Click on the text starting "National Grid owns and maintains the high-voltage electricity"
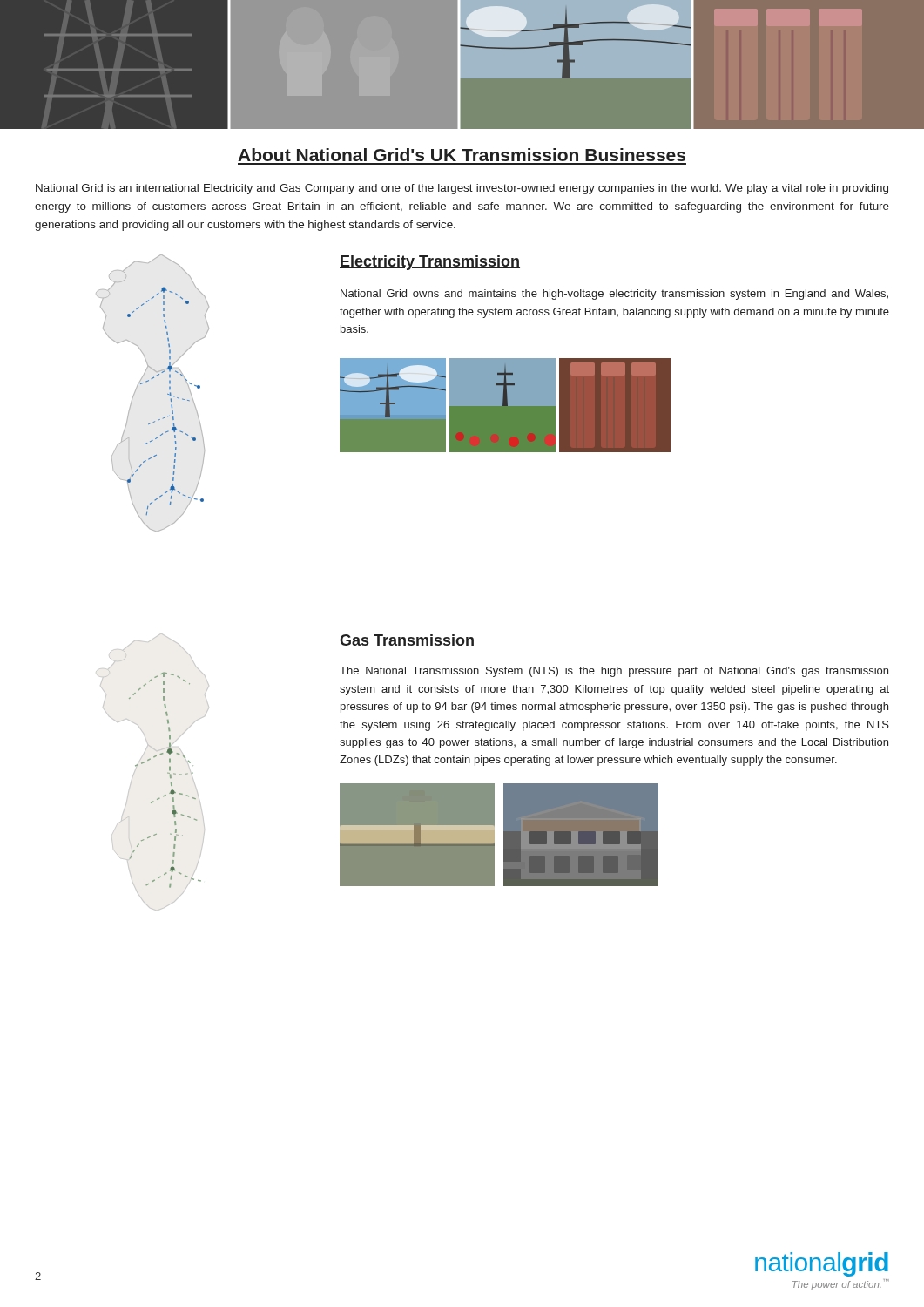924x1307 pixels. coord(614,311)
